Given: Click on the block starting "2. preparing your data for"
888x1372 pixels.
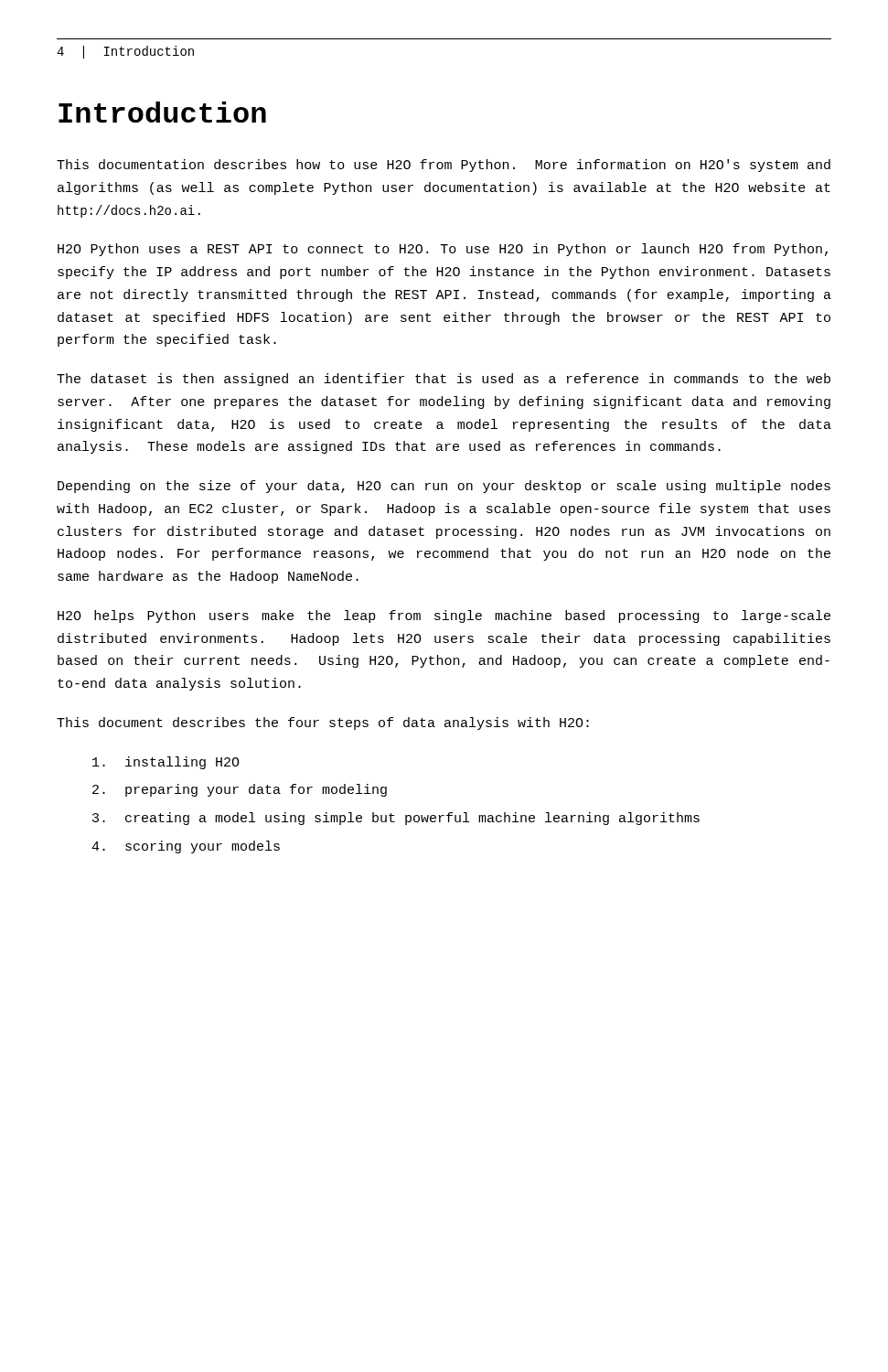Looking at the screenshot, I should (x=240, y=791).
